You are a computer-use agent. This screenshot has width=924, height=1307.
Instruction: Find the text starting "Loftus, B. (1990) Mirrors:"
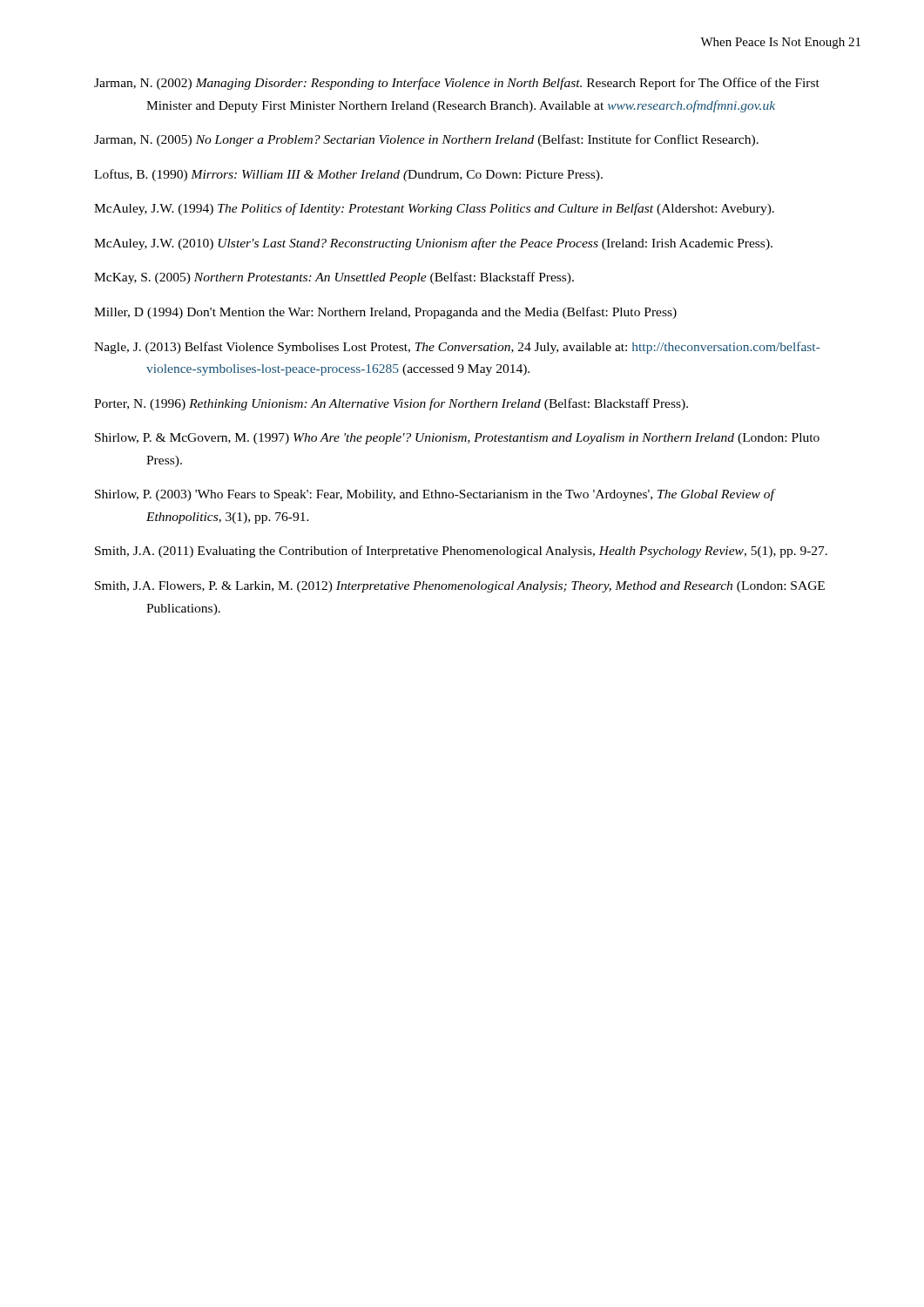pos(349,174)
